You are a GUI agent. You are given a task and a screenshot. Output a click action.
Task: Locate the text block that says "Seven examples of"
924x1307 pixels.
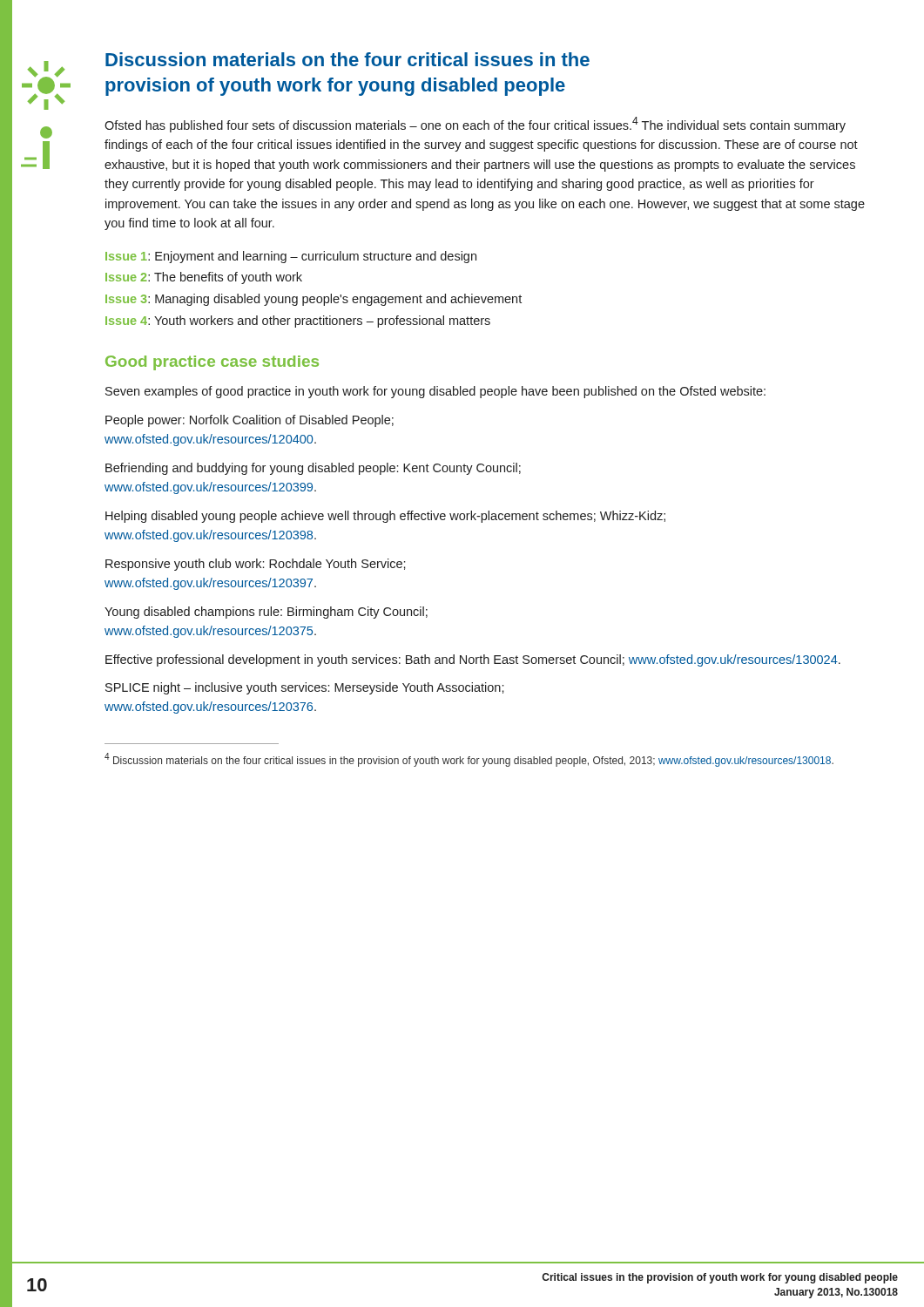pos(435,392)
